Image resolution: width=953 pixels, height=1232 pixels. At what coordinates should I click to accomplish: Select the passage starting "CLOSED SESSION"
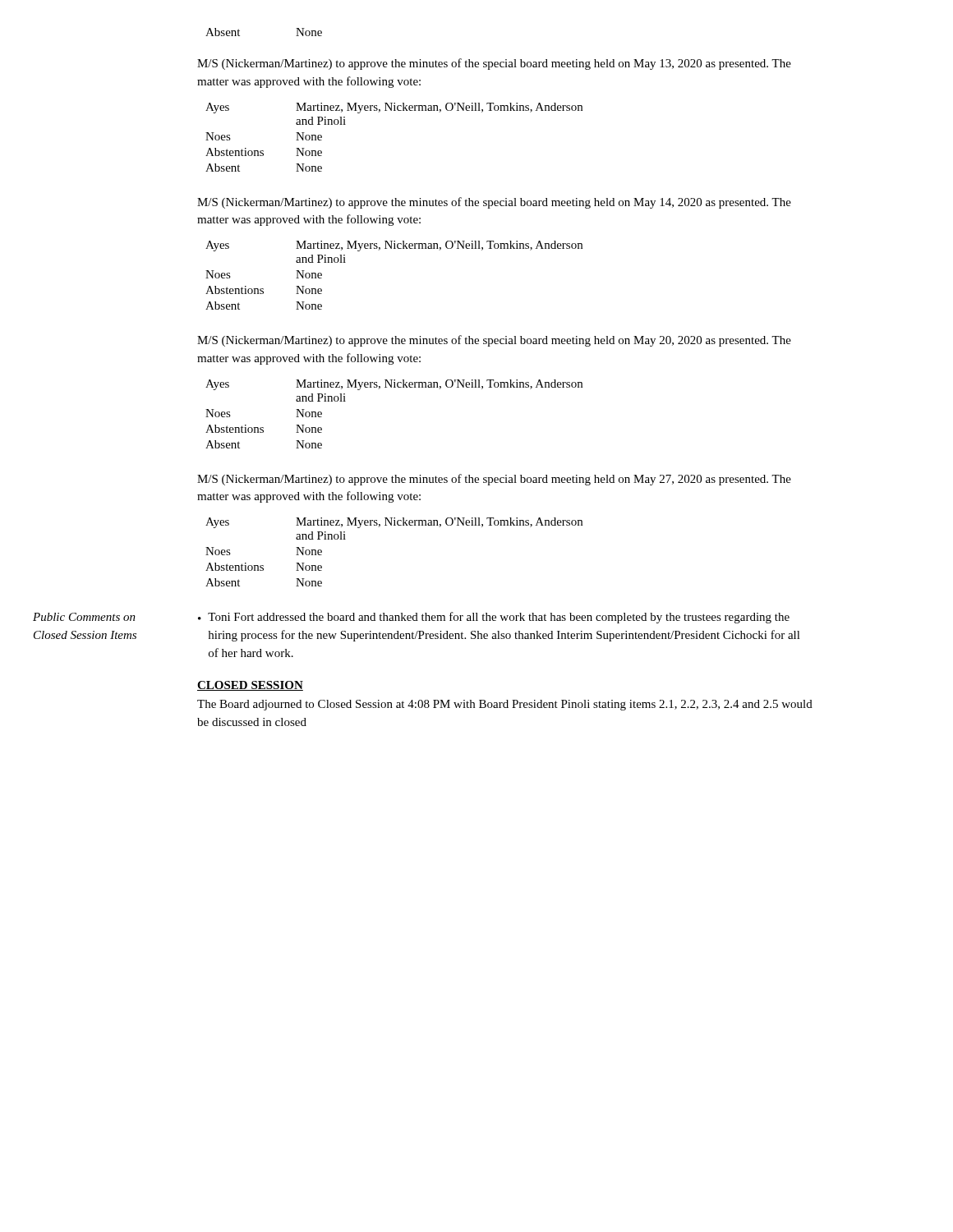coord(250,685)
